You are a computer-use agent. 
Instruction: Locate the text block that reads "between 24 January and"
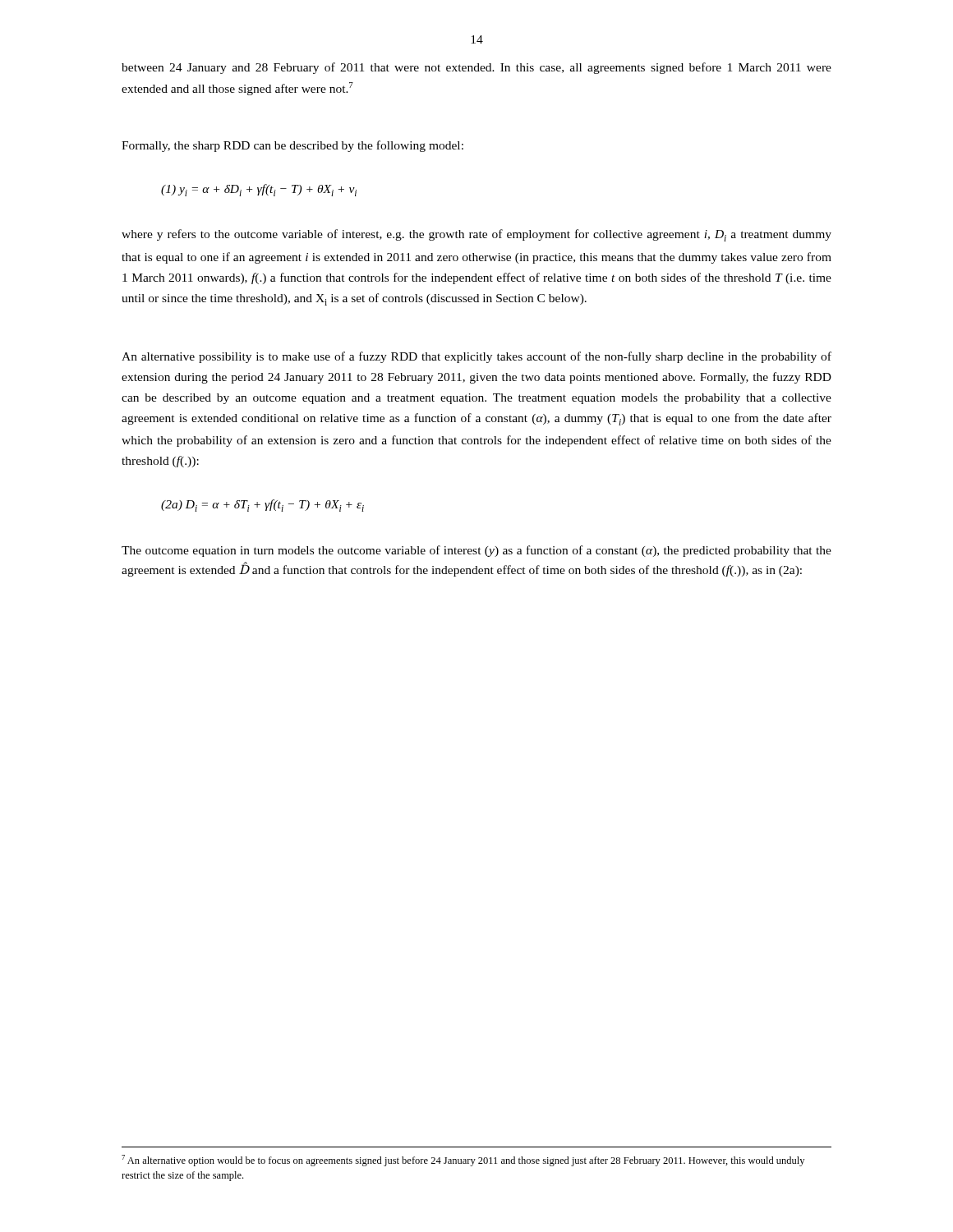476,78
